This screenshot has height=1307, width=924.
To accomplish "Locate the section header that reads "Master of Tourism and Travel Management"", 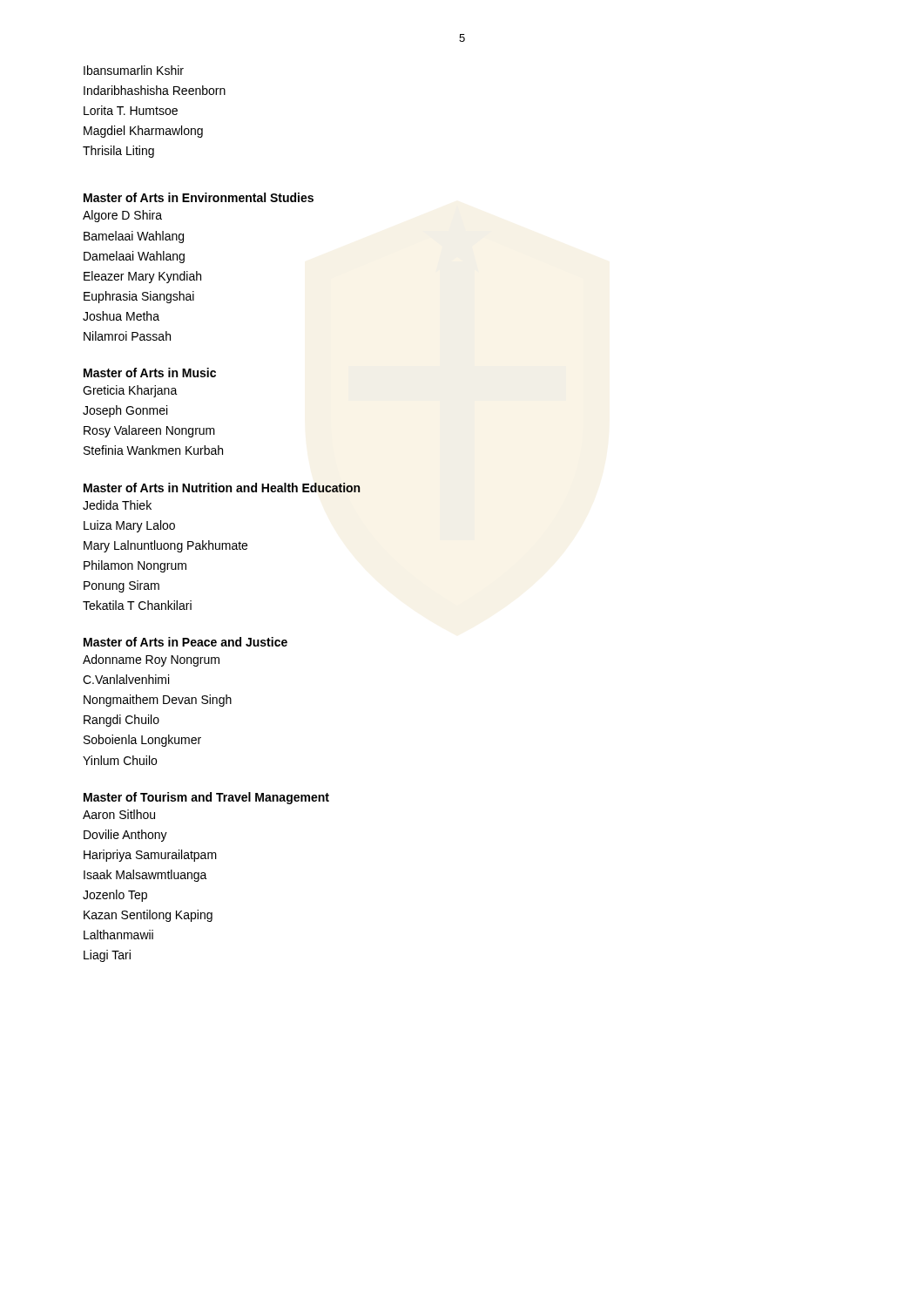I will (206, 797).
